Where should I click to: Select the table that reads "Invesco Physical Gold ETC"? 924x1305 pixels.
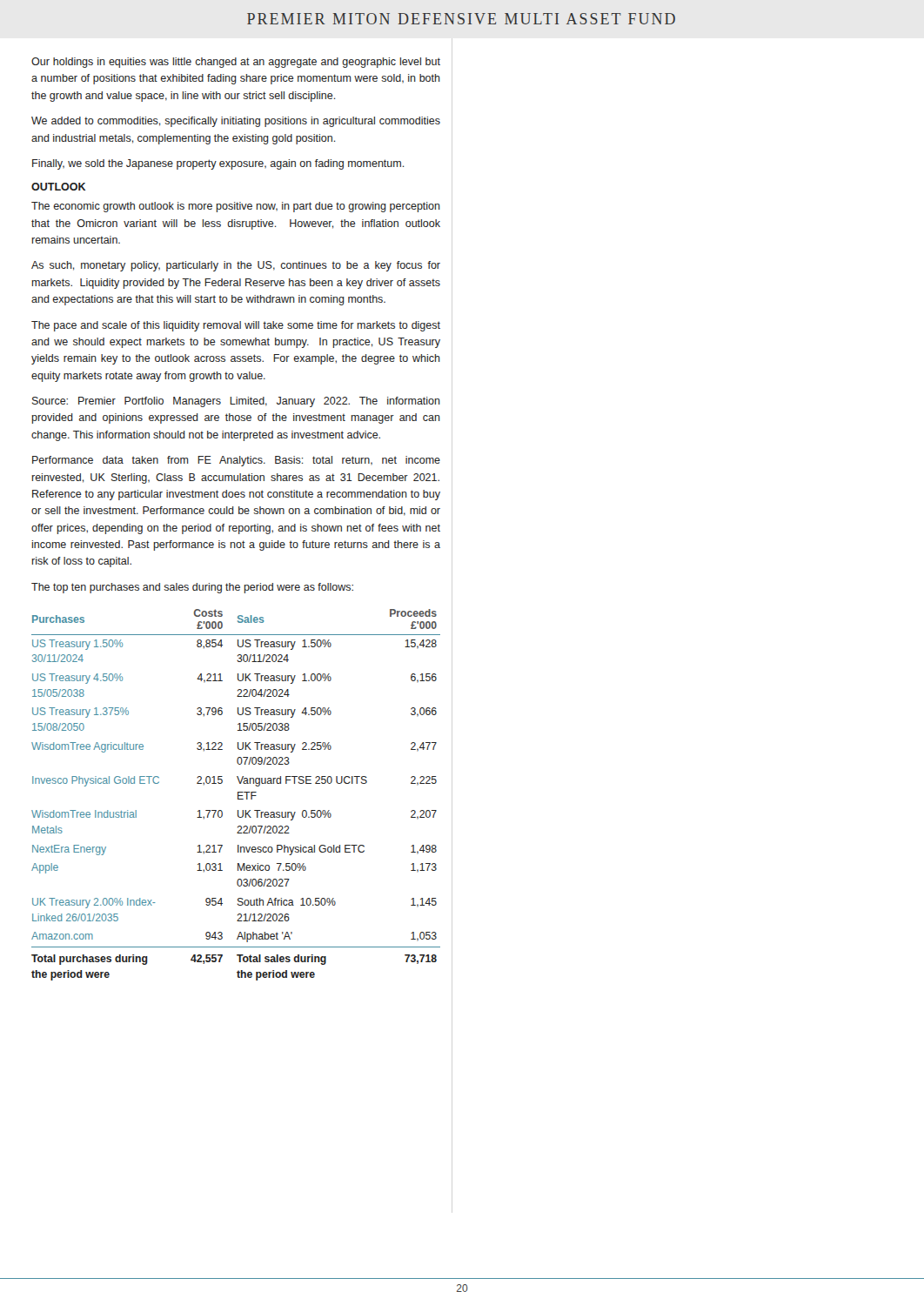click(236, 794)
